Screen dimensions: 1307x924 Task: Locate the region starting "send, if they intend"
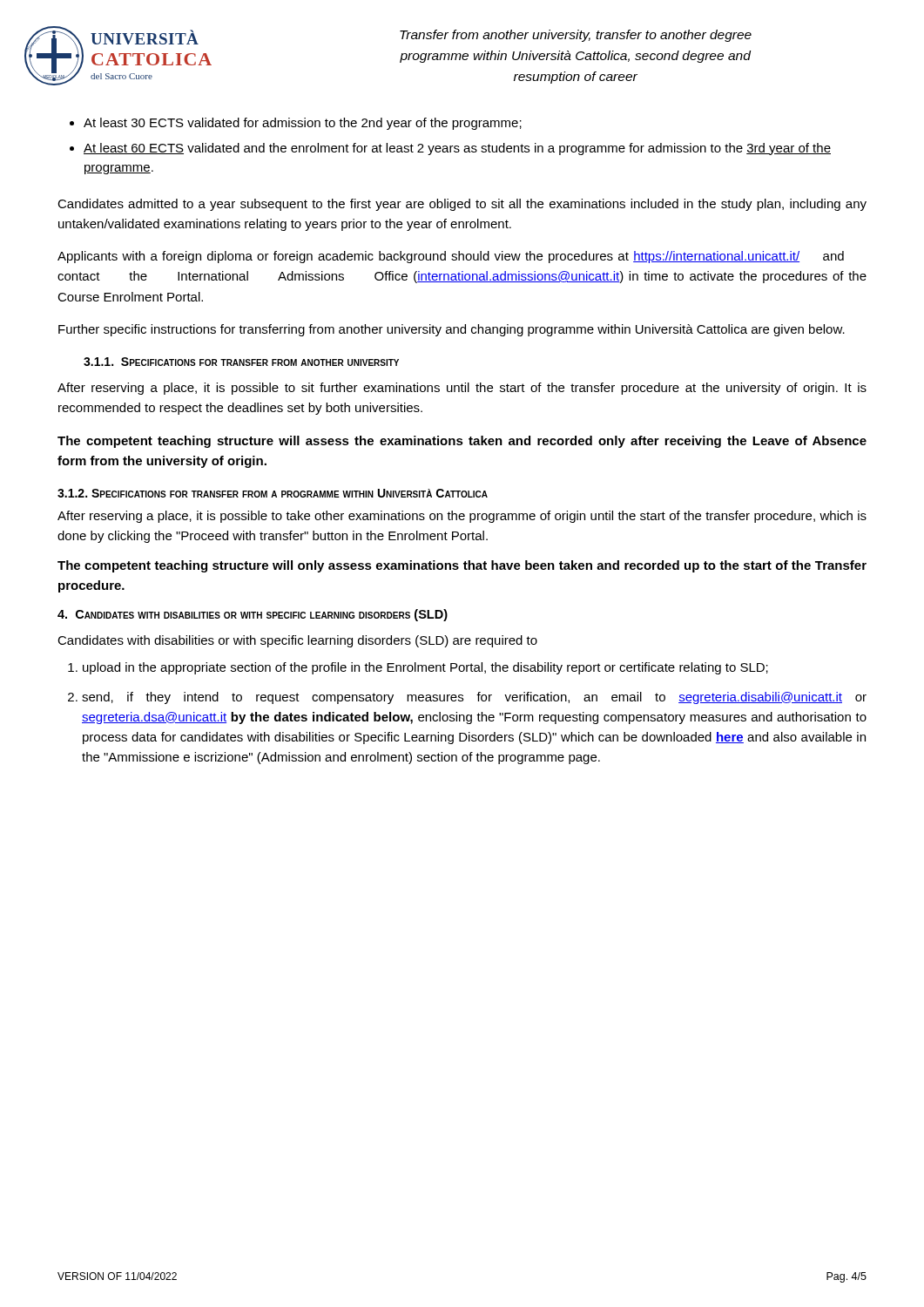click(462, 727)
